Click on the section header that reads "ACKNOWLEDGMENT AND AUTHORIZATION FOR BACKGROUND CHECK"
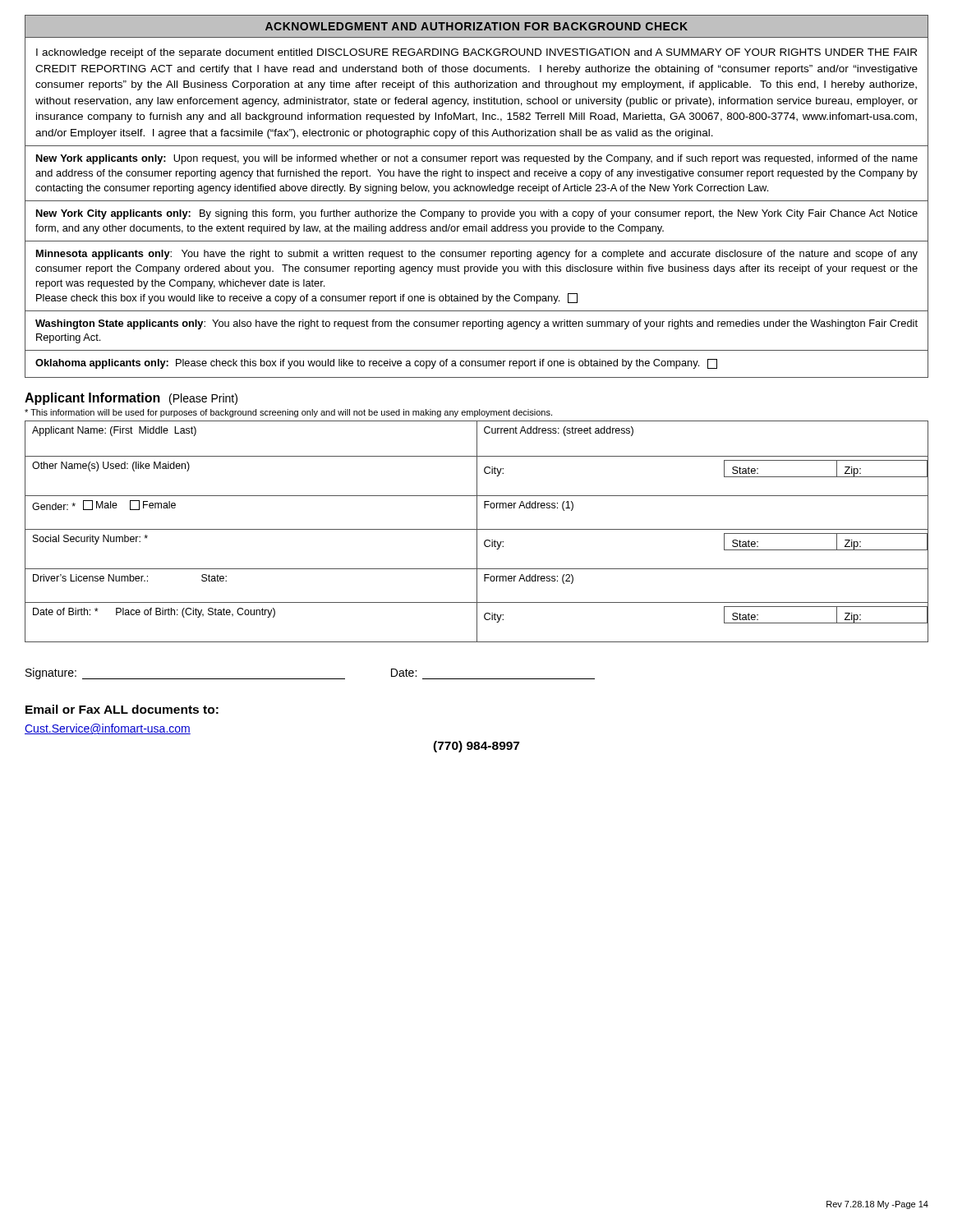The height and width of the screenshot is (1232, 953). (x=476, y=26)
